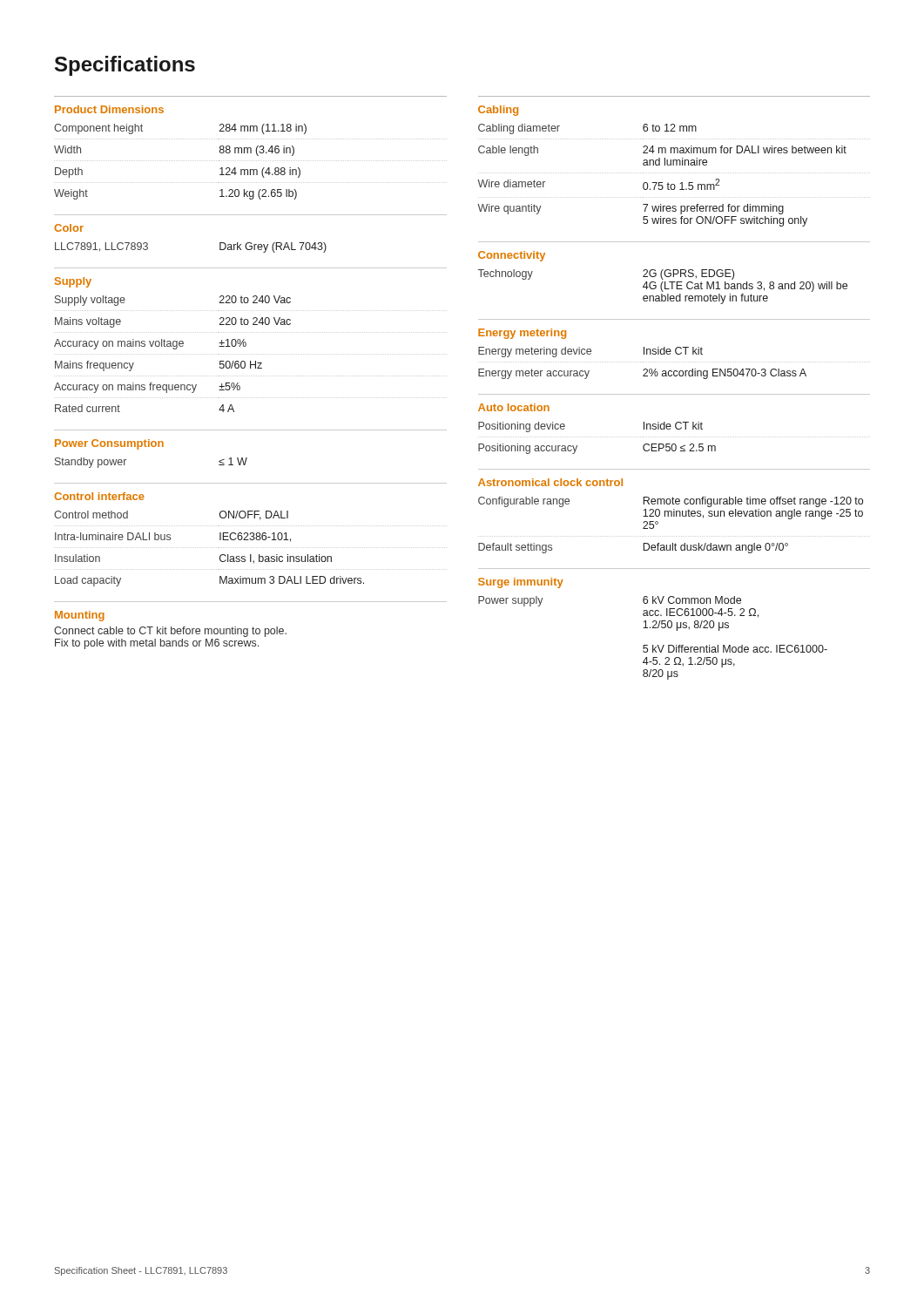924x1307 pixels.
Task: Find the table that mentions "Cable length"
Action: (674, 174)
